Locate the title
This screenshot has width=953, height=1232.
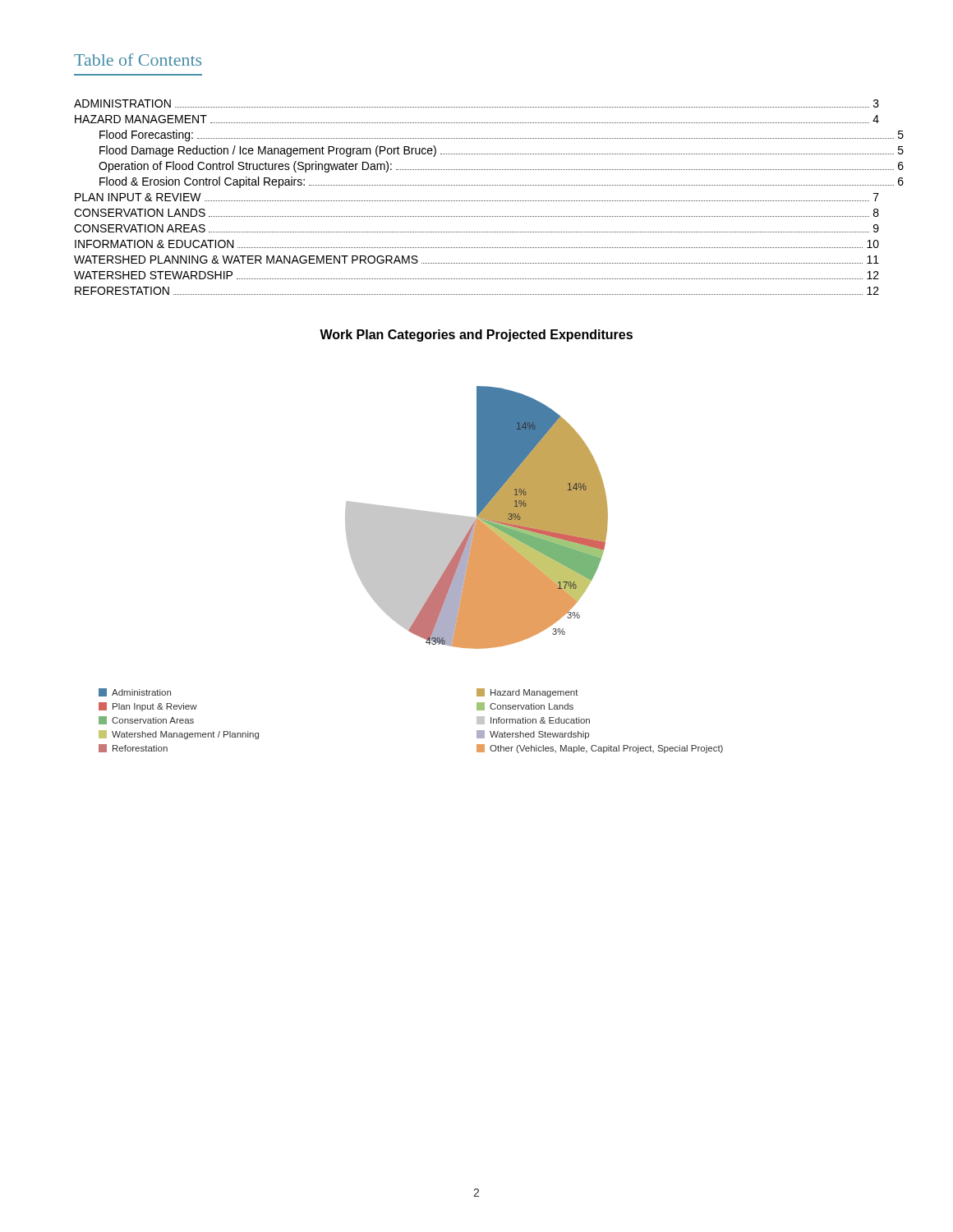138,62
